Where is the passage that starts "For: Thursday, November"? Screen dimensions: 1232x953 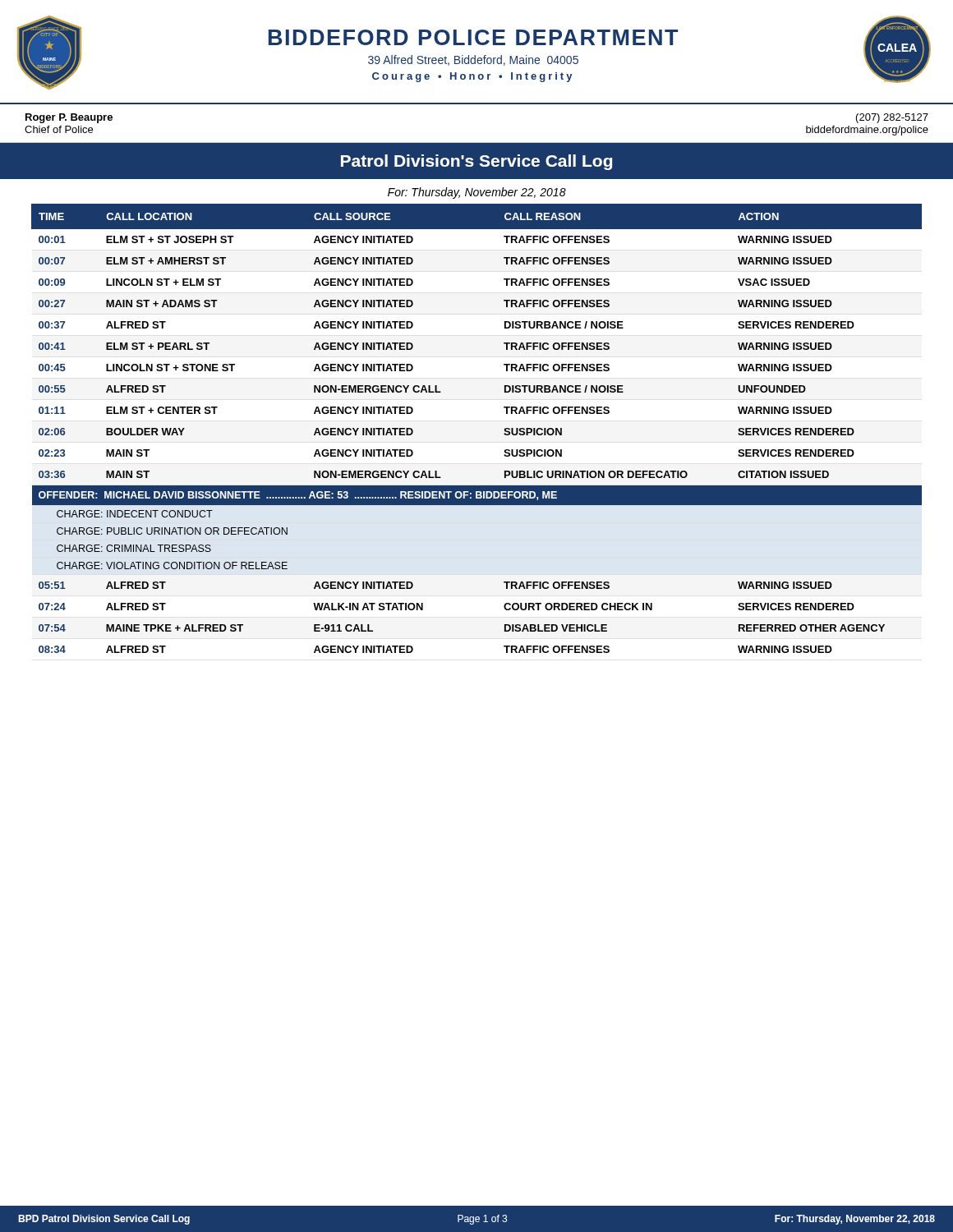point(476,192)
